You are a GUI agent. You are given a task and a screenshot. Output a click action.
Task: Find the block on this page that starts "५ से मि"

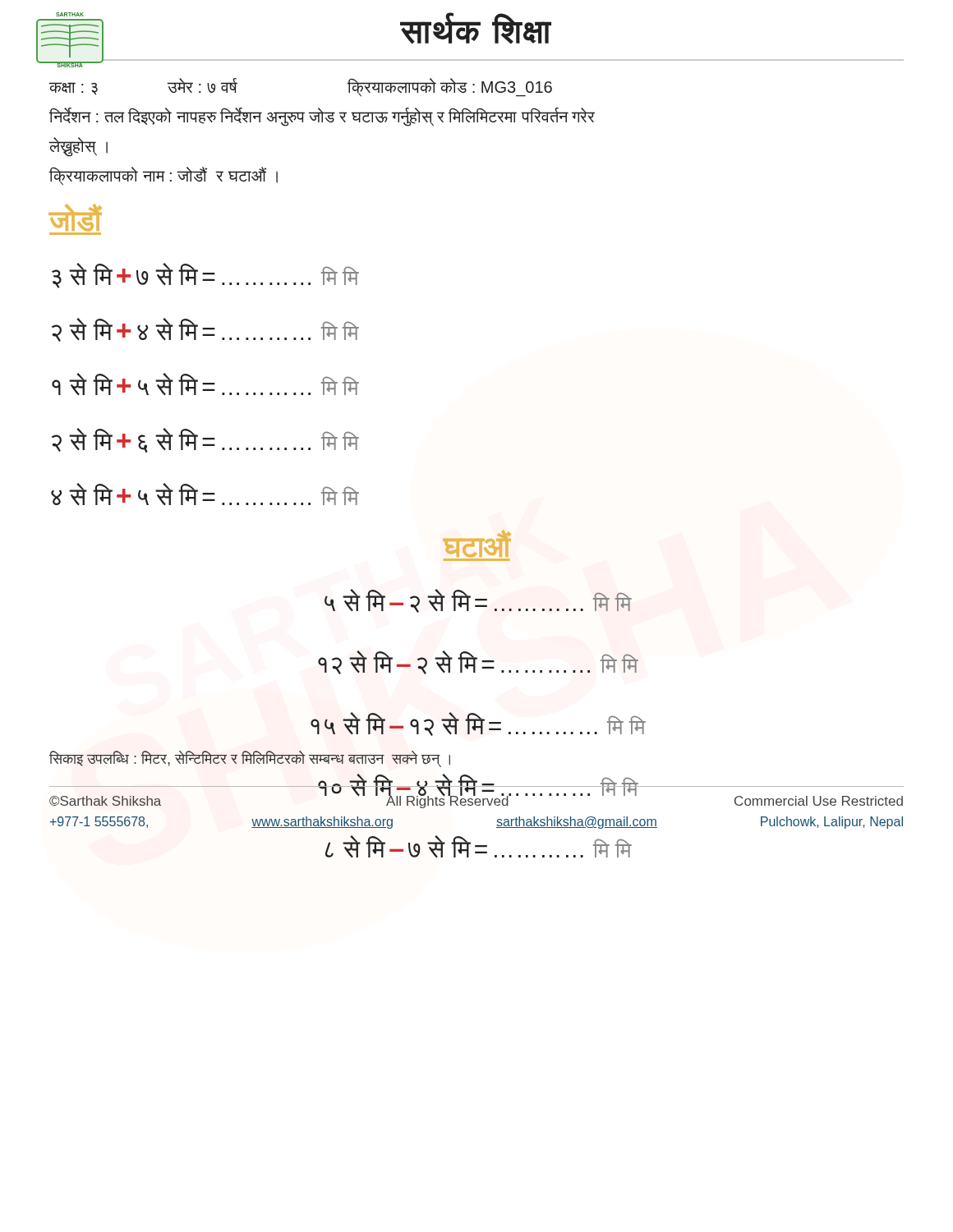pyautogui.click(x=476, y=602)
